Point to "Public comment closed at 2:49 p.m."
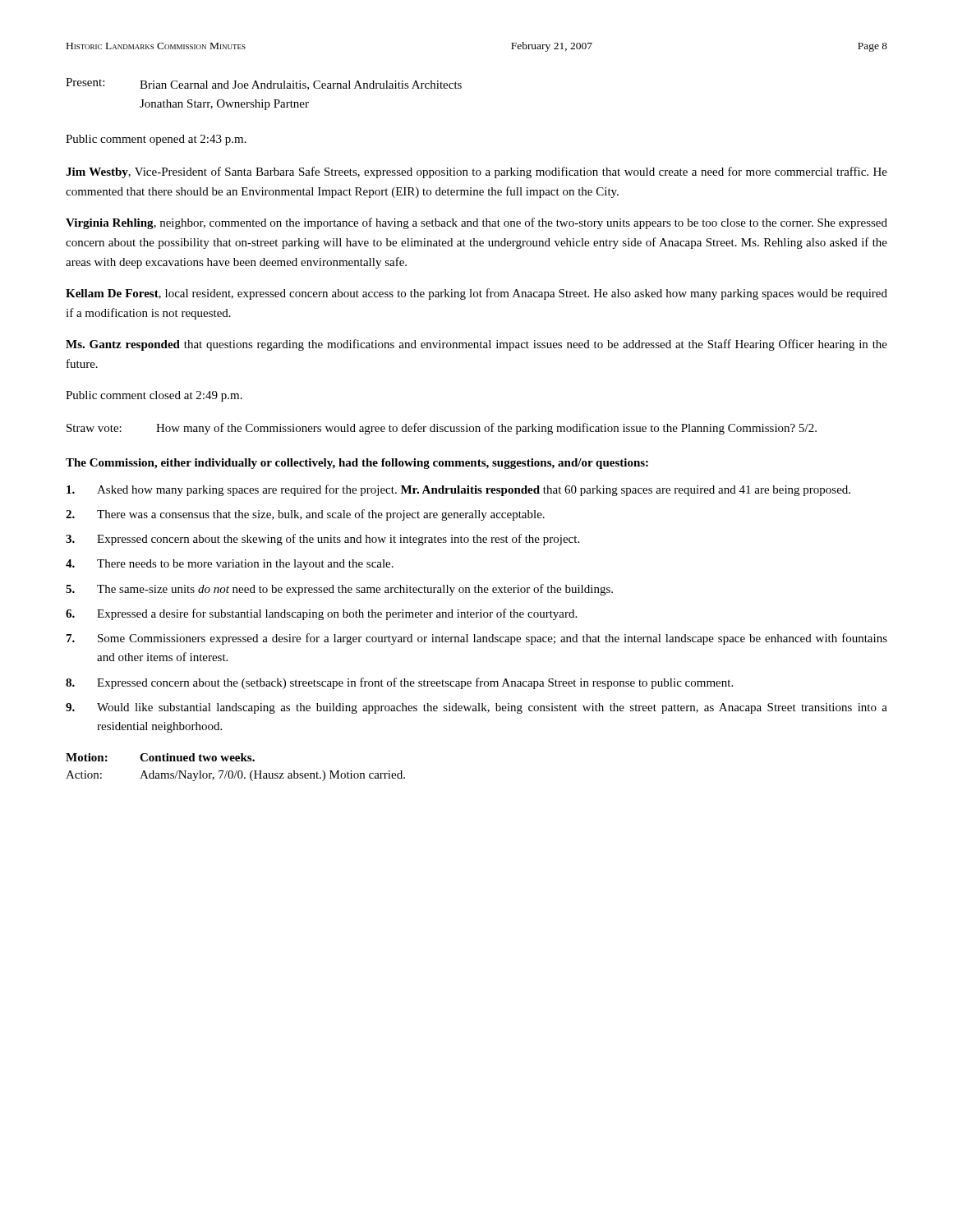 [x=154, y=395]
